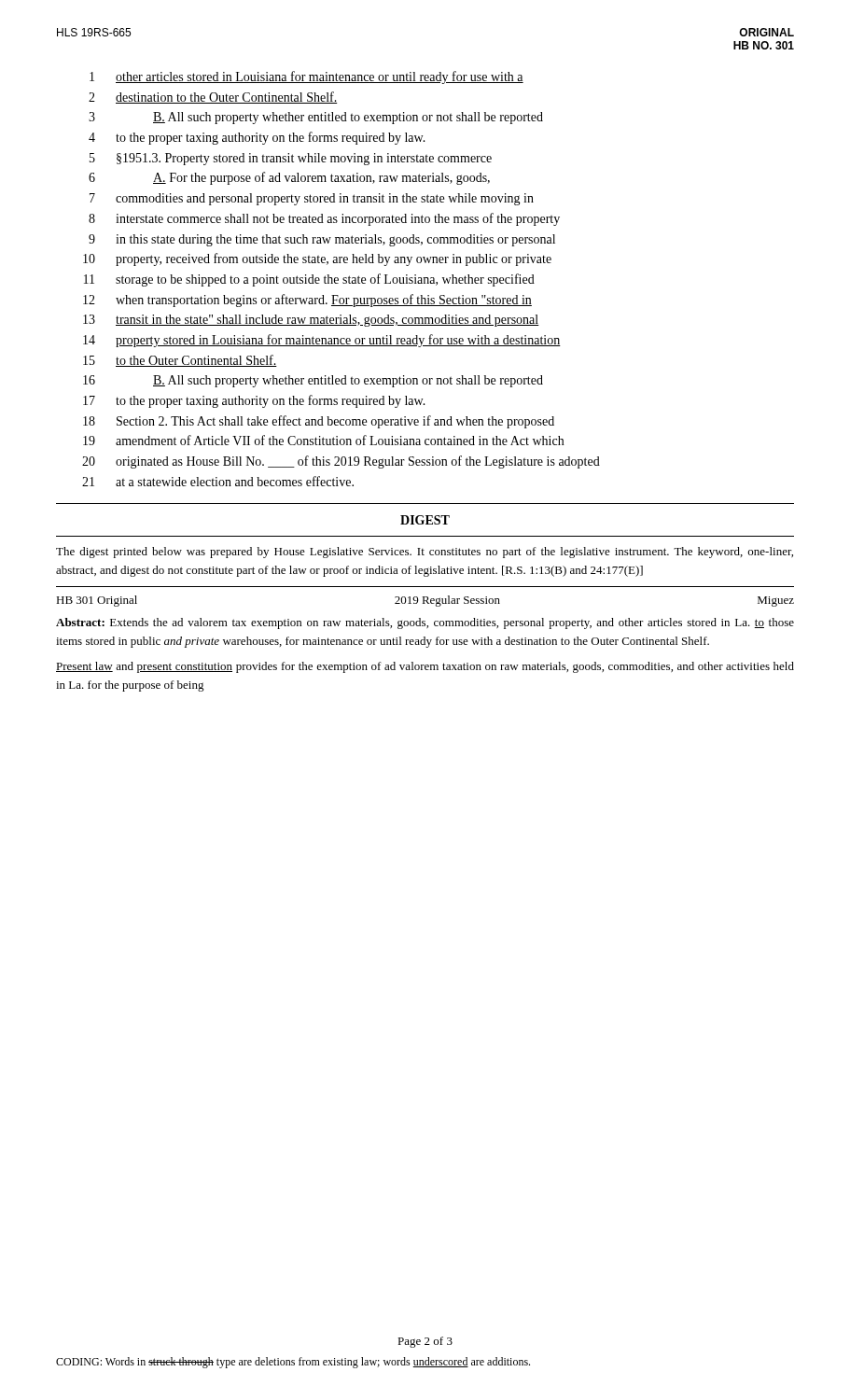Image resolution: width=850 pixels, height=1400 pixels.
Task: Select the element starting "9 in this state during the time"
Action: (x=425, y=239)
